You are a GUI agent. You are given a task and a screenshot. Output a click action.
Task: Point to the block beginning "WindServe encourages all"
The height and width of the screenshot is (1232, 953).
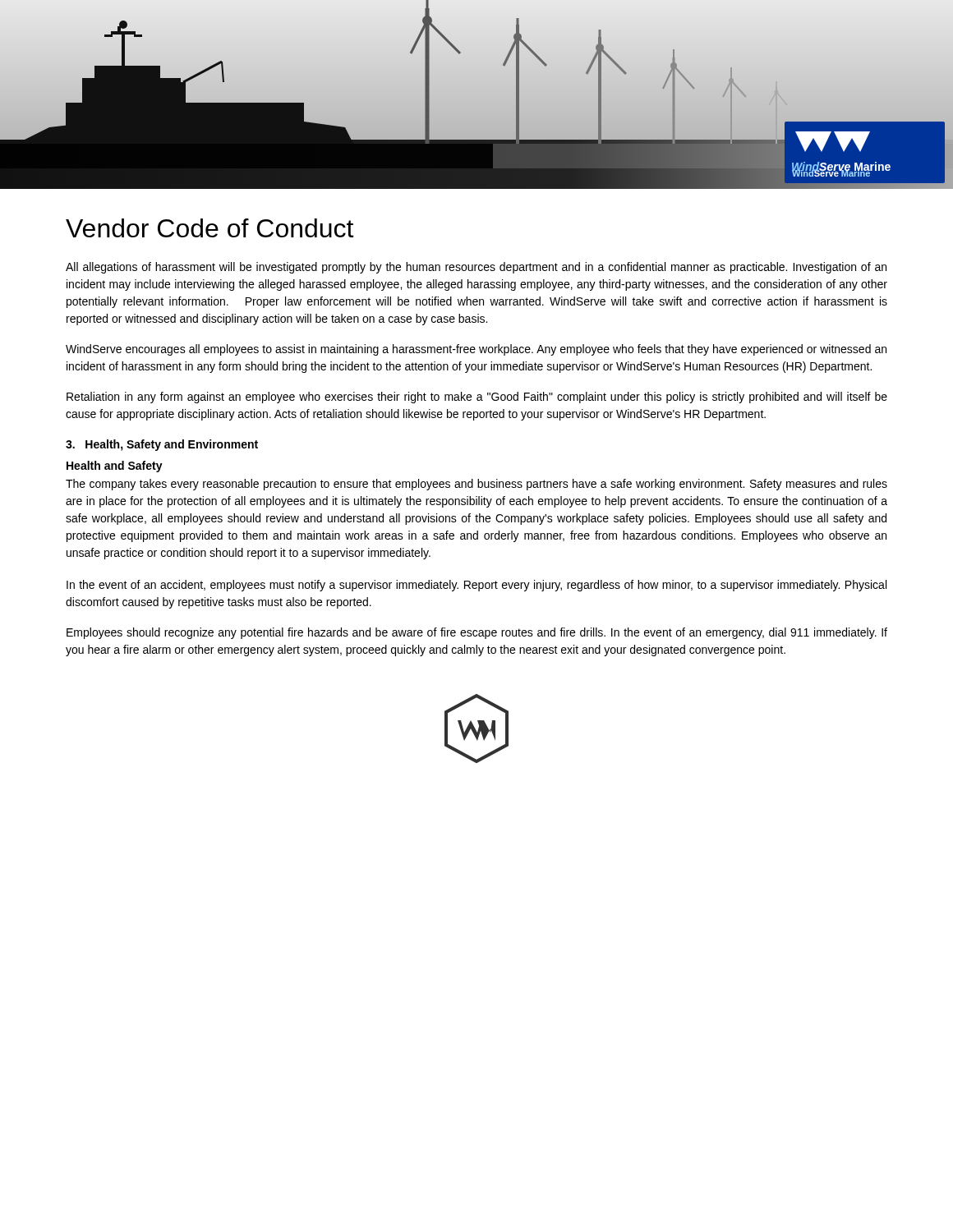tap(476, 358)
